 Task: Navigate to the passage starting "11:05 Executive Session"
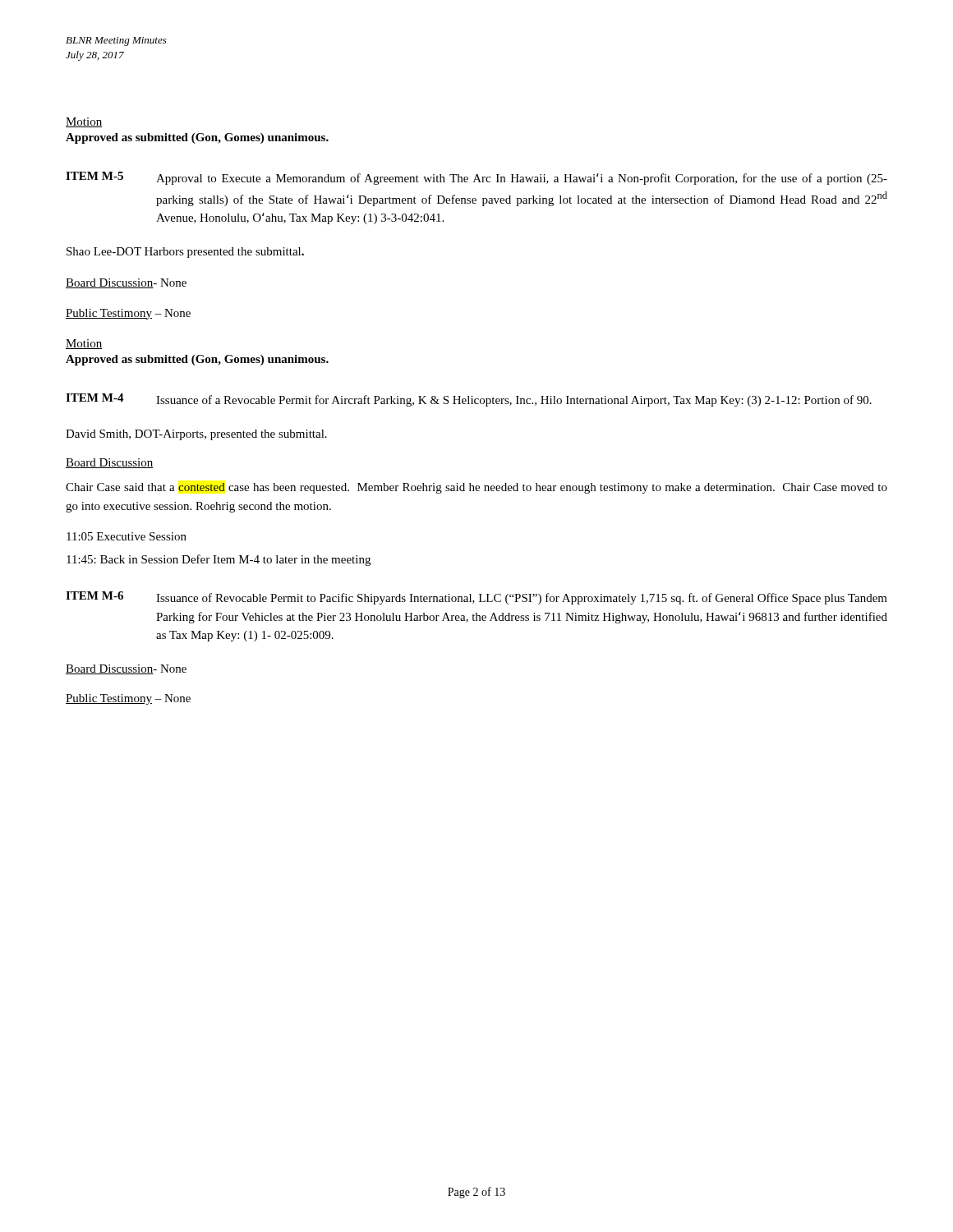coord(126,536)
